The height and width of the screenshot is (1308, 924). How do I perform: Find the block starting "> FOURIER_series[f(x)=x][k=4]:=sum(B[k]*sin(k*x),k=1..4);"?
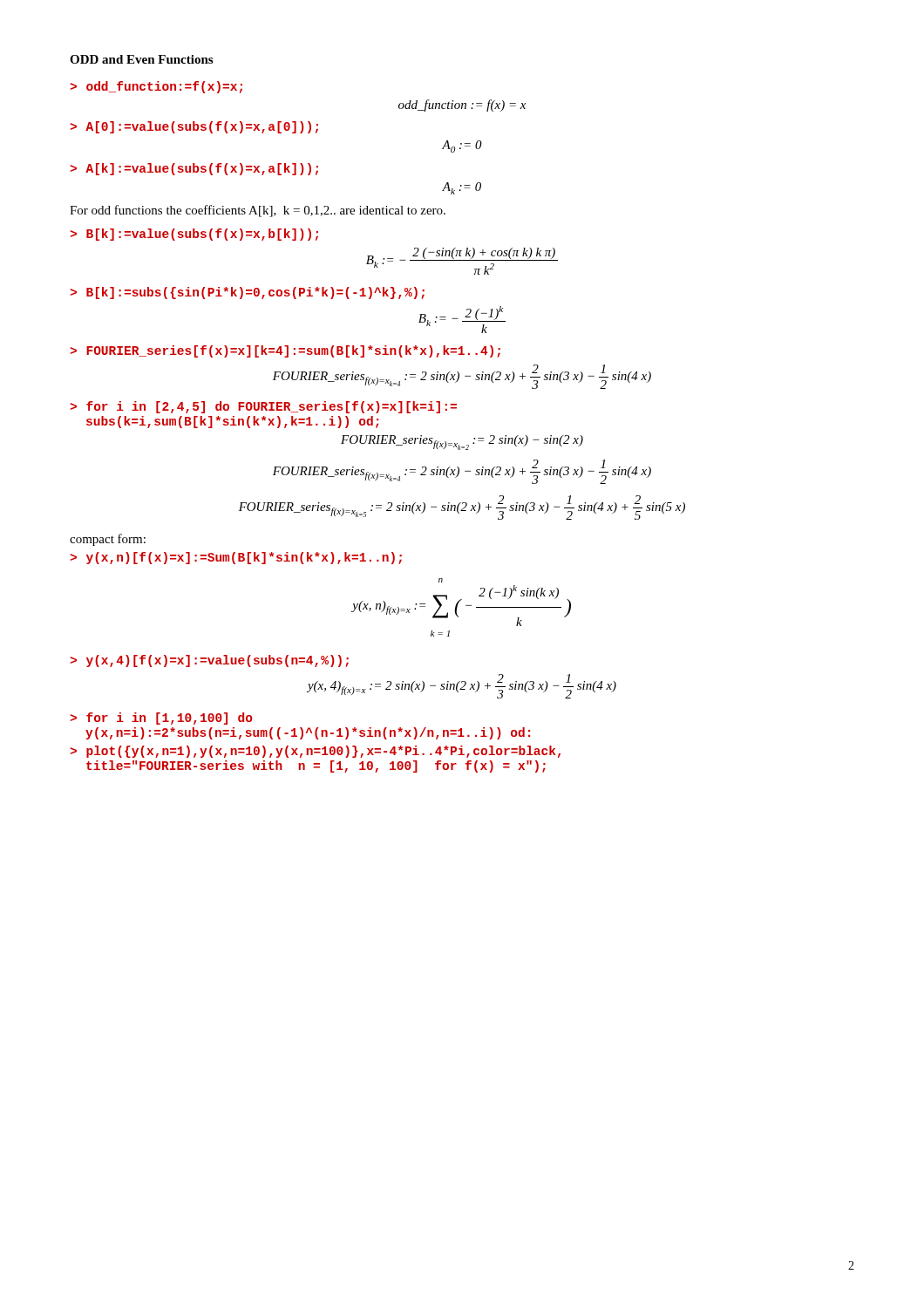point(286,351)
